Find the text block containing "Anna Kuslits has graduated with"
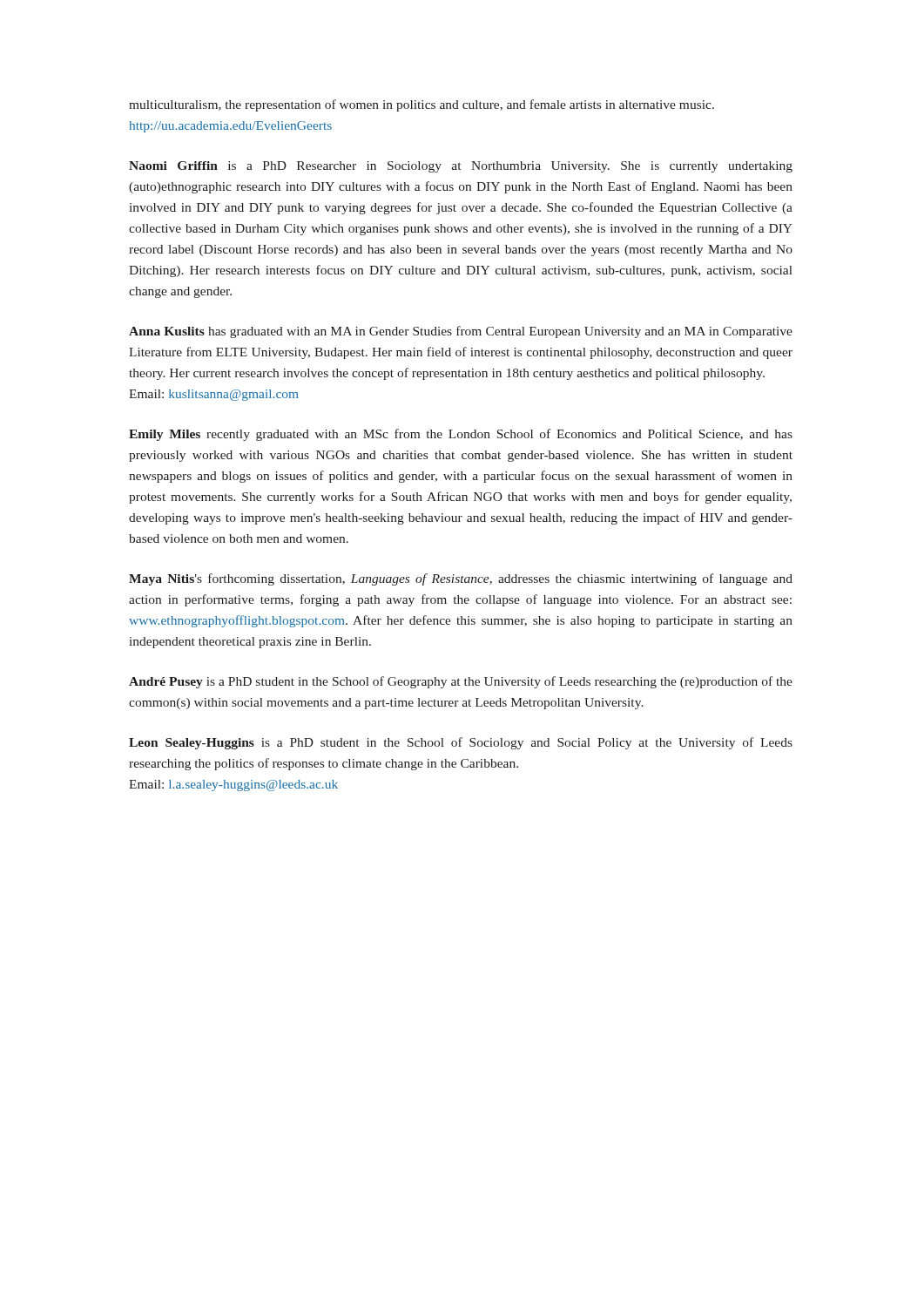924x1307 pixels. (x=461, y=362)
